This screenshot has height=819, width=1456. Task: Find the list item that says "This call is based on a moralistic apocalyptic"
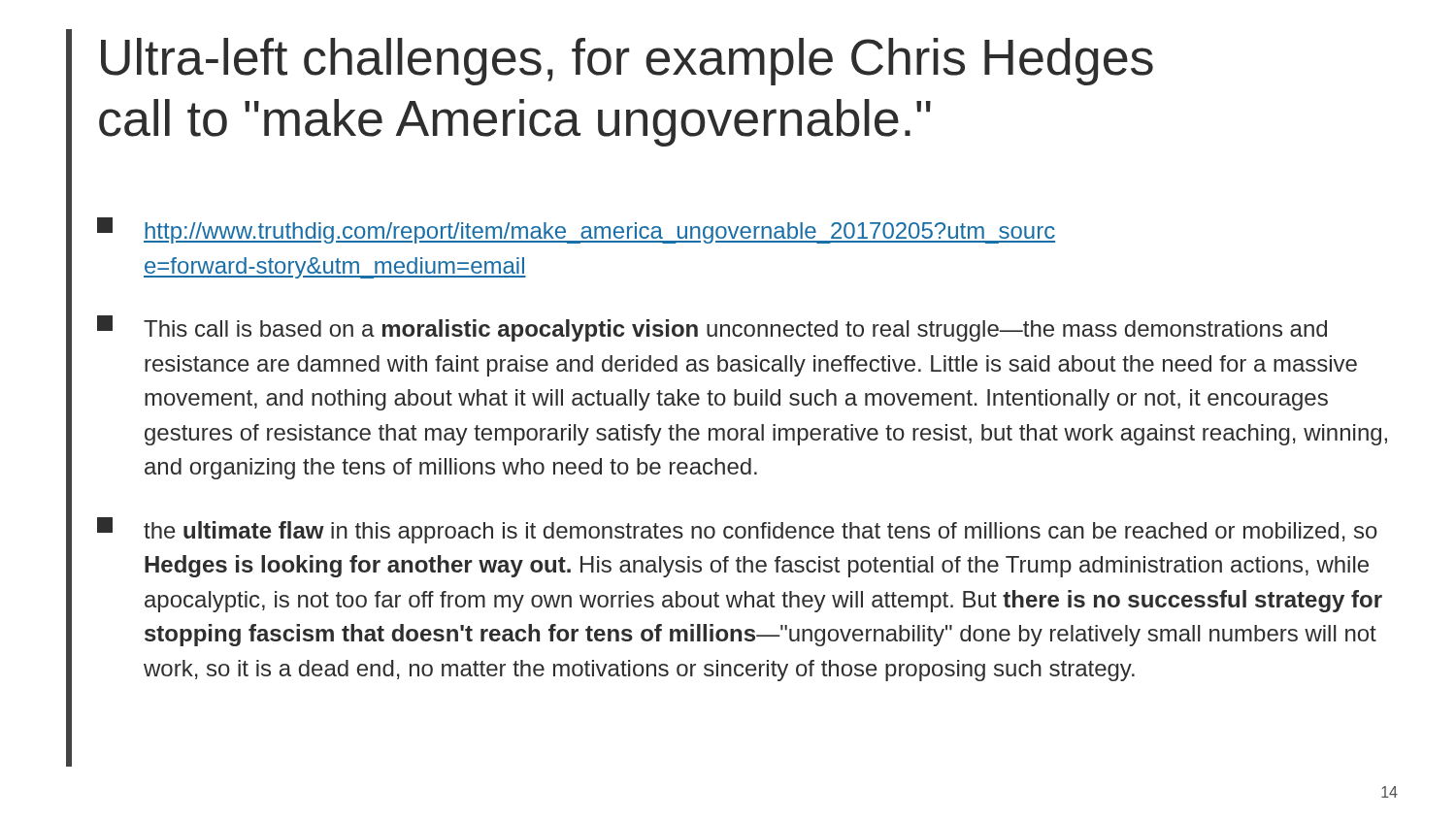(747, 398)
